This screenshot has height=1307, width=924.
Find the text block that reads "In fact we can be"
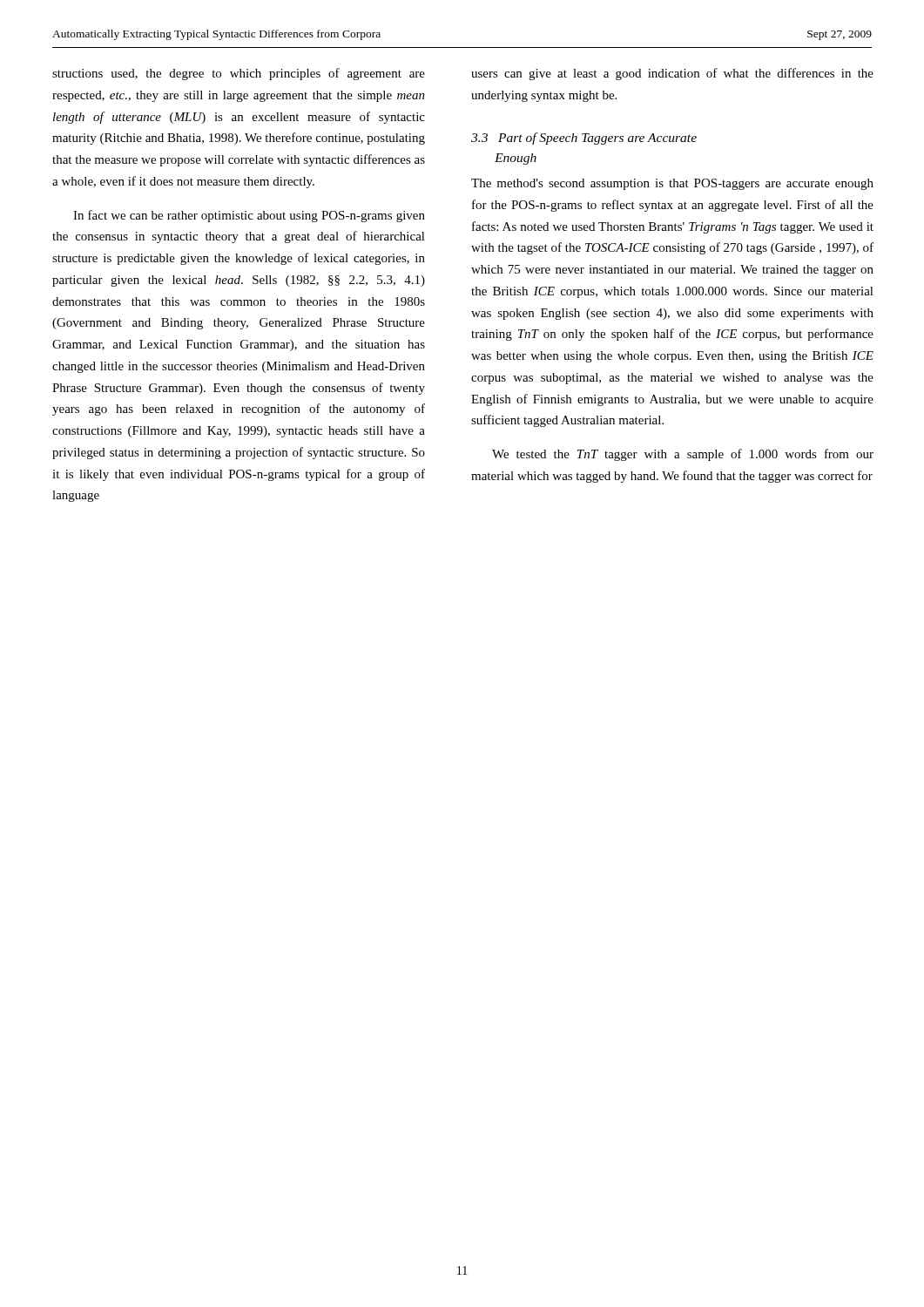[239, 355]
